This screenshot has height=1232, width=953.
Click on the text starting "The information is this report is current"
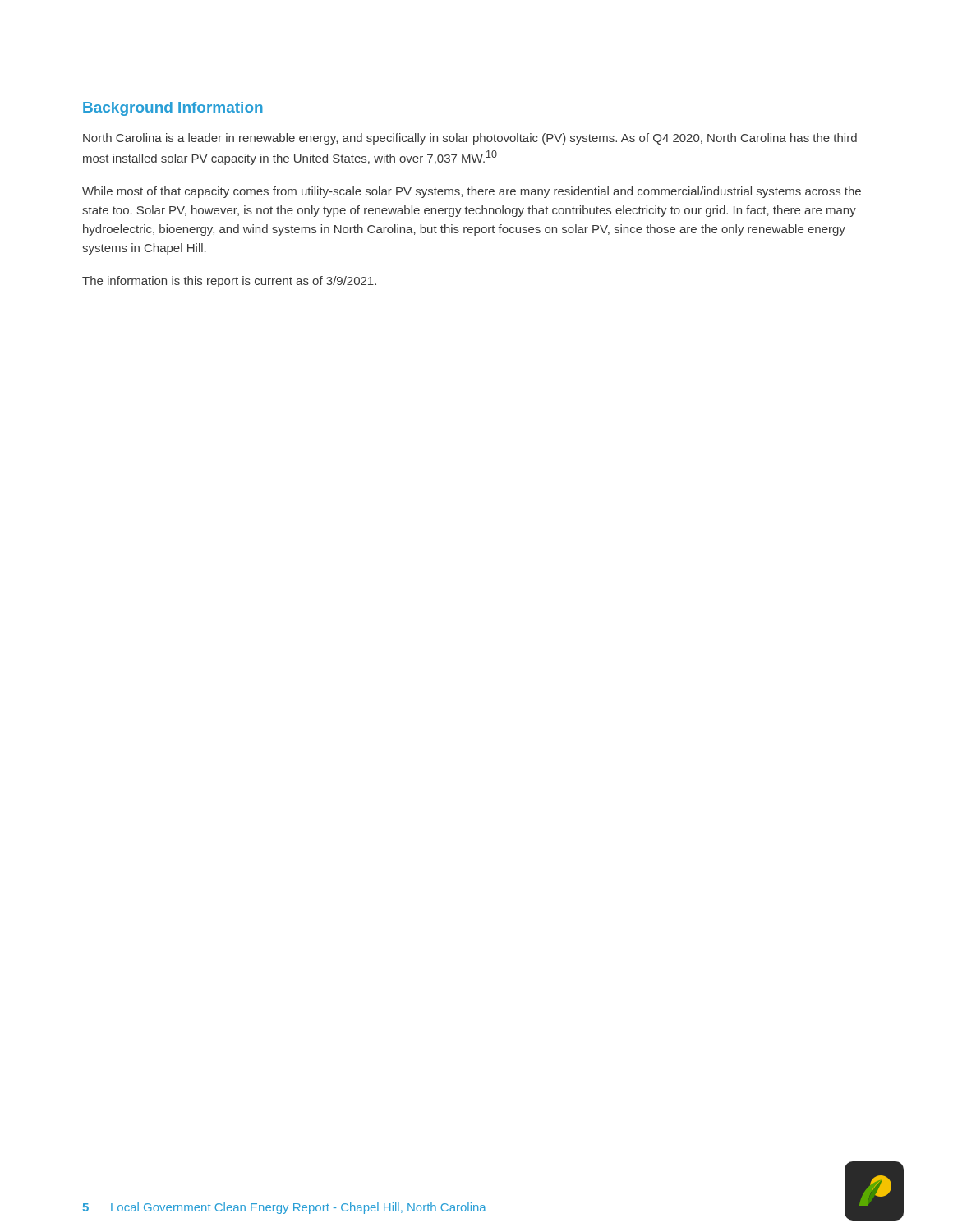point(230,280)
